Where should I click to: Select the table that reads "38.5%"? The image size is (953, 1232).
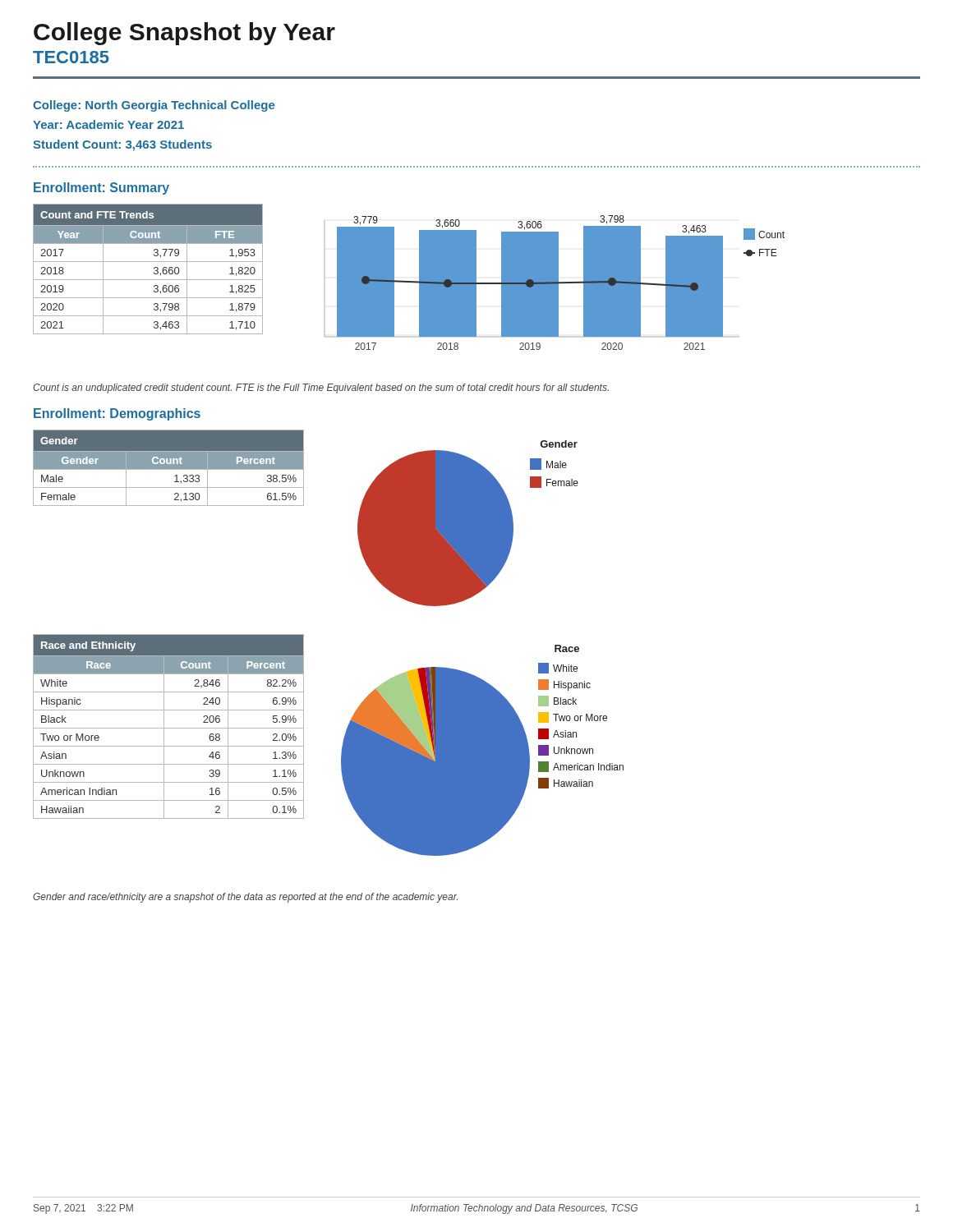[168, 468]
